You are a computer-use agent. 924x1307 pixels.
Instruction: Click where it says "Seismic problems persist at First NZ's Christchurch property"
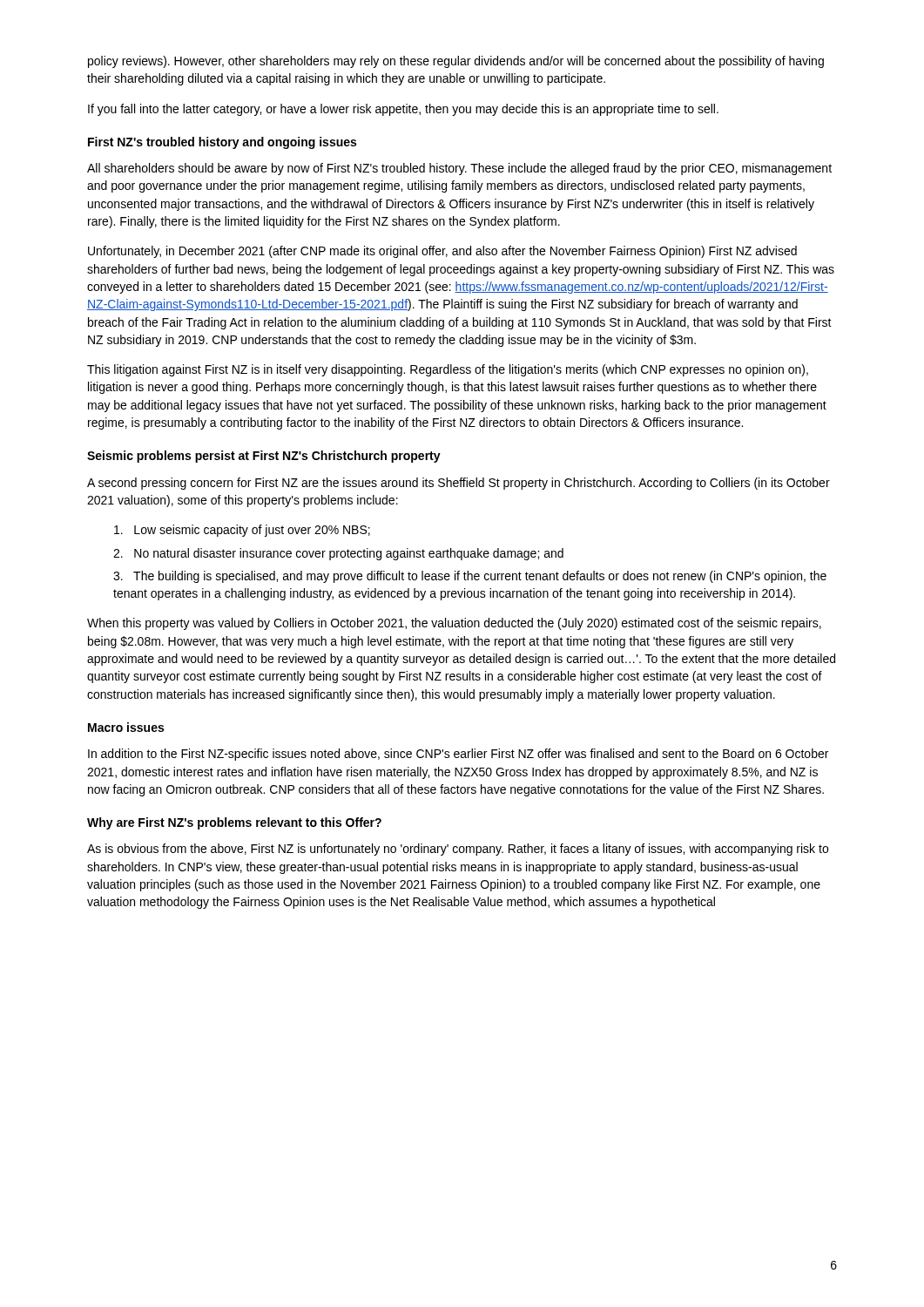pyautogui.click(x=264, y=456)
